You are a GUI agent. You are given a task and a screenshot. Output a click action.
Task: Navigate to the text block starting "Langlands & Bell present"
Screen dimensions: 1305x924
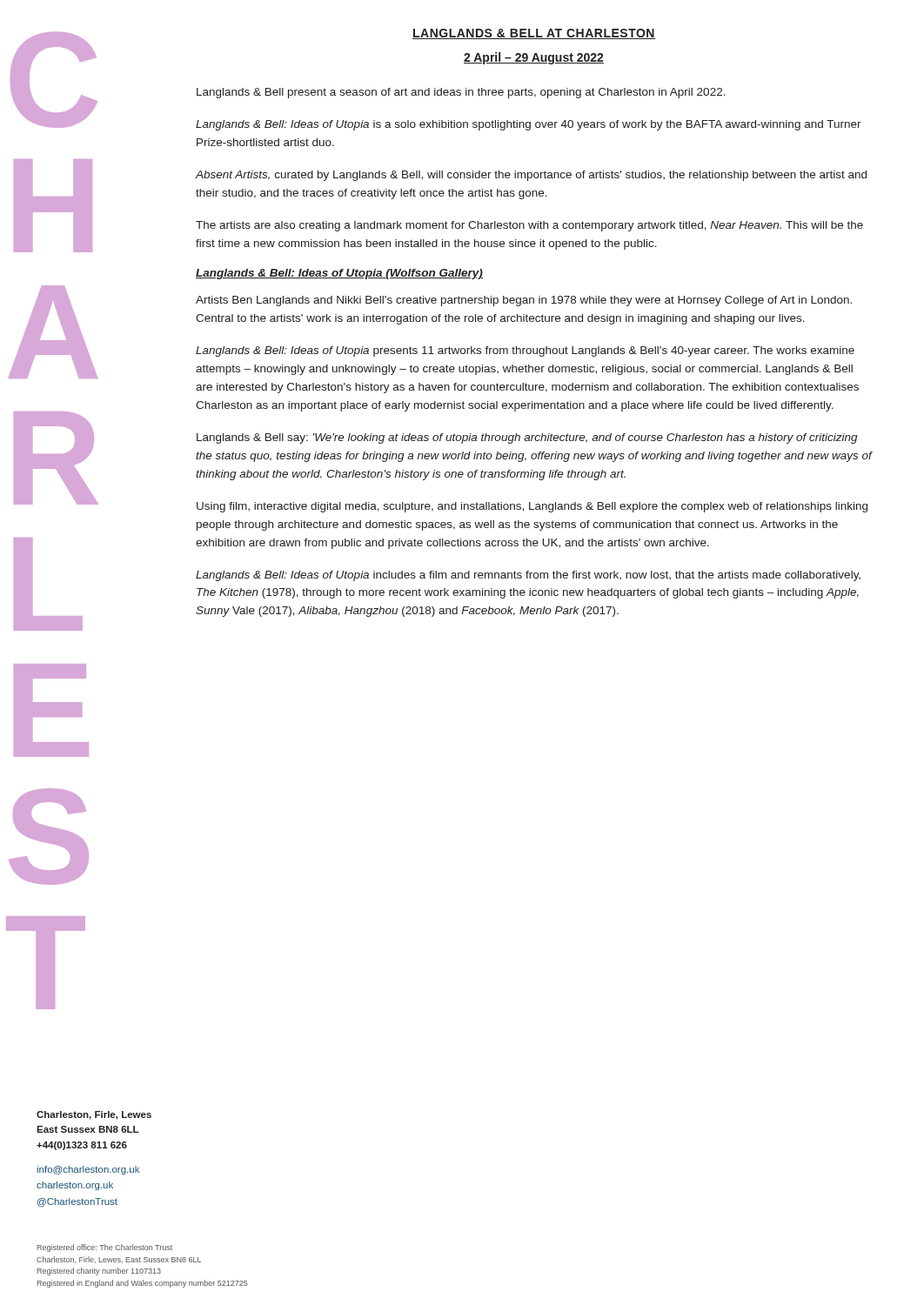pos(461,92)
